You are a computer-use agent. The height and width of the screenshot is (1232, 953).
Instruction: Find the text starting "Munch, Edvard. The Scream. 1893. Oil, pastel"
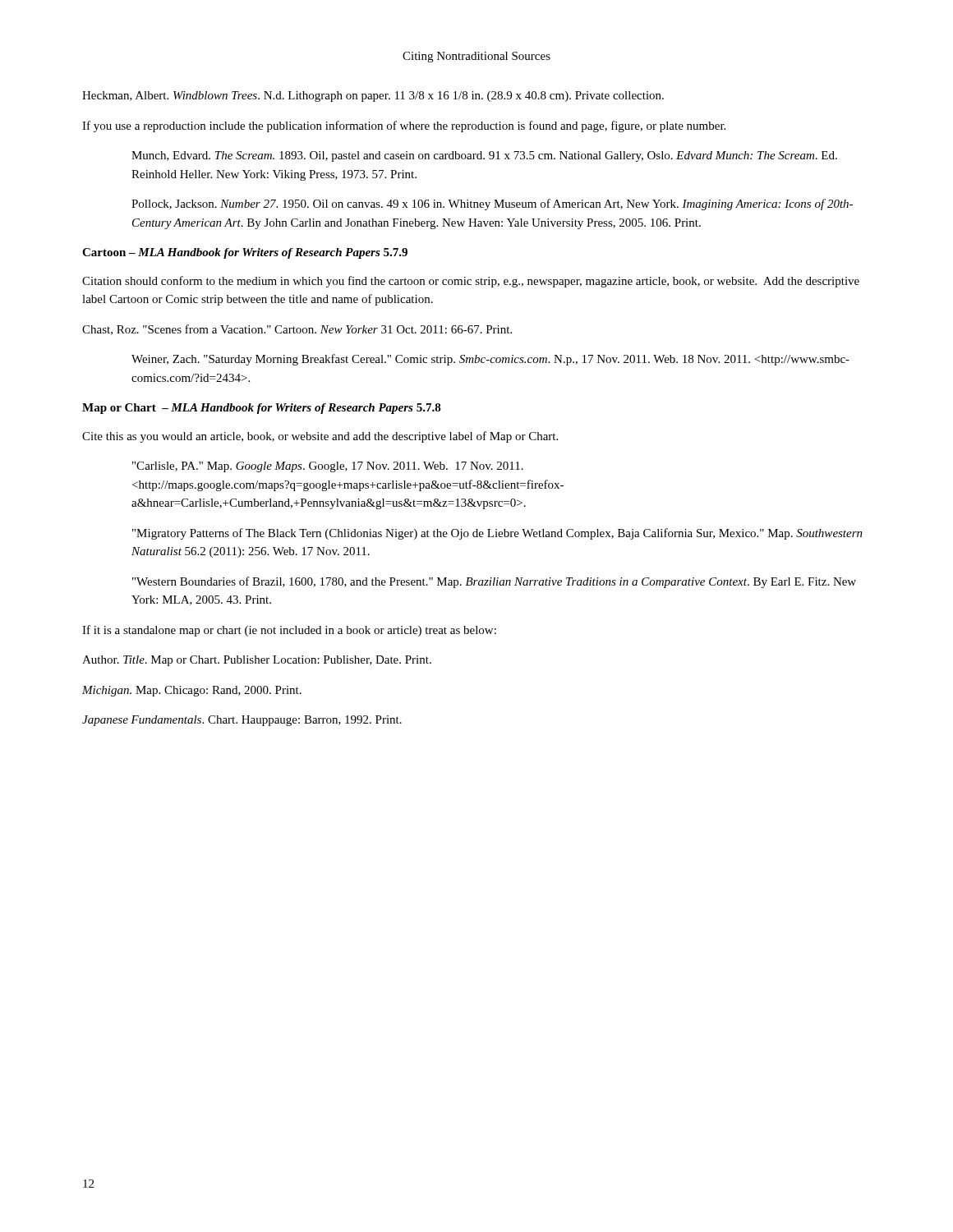point(485,164)
